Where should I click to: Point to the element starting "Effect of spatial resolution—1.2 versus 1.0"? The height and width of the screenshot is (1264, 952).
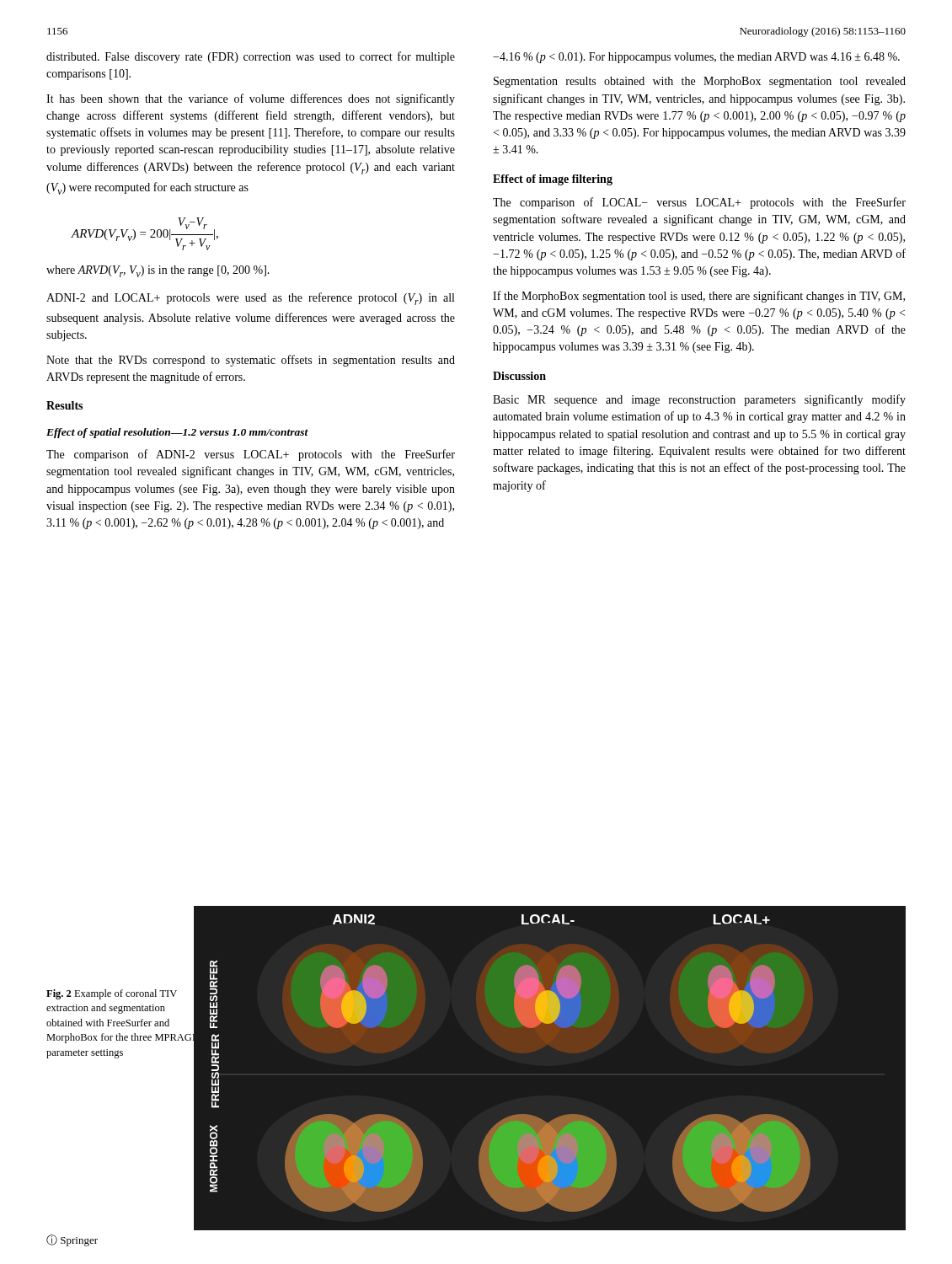click(177, 432)
